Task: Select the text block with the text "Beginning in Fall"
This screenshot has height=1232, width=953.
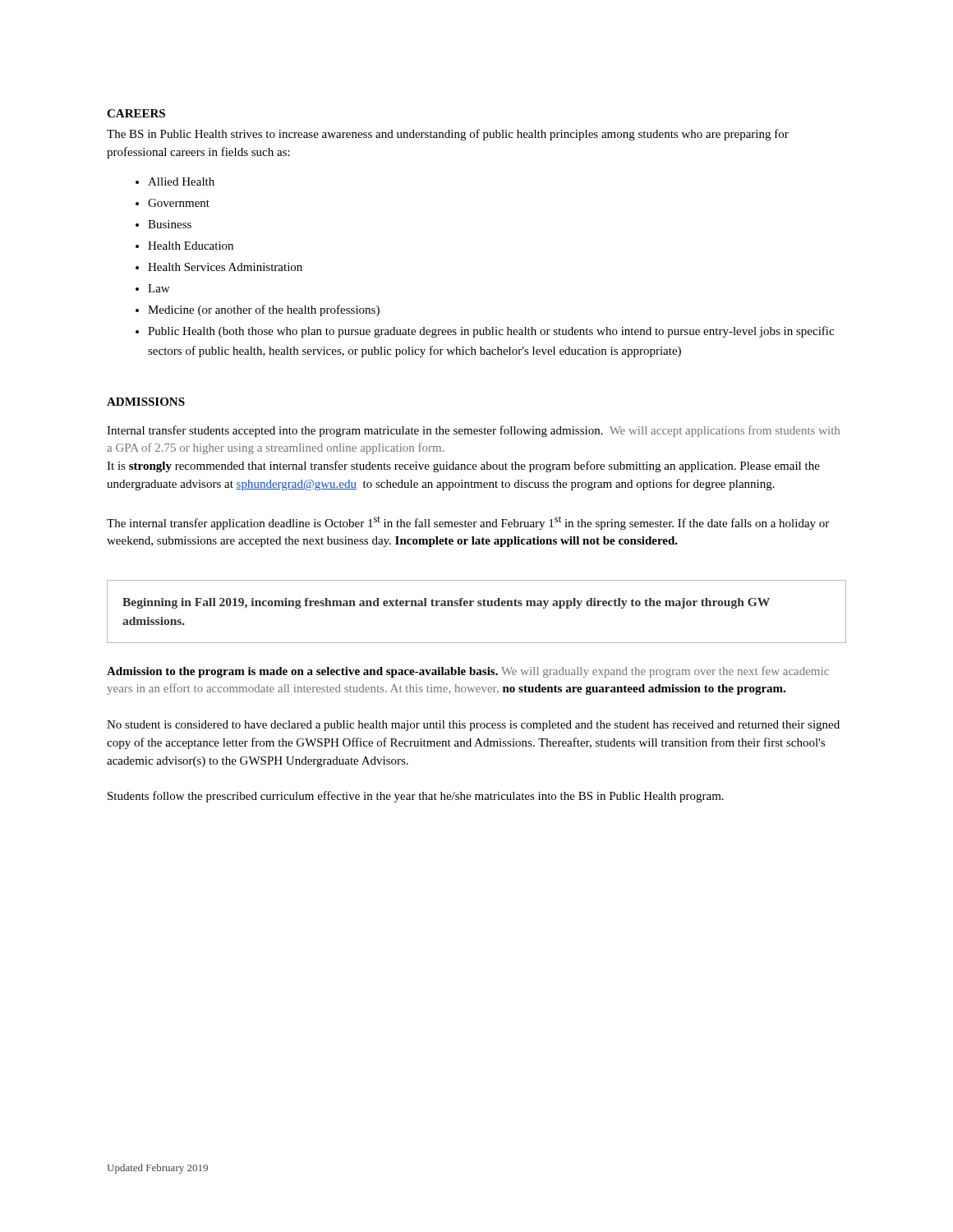Action: pyautogui.click(x=446, y=611)
